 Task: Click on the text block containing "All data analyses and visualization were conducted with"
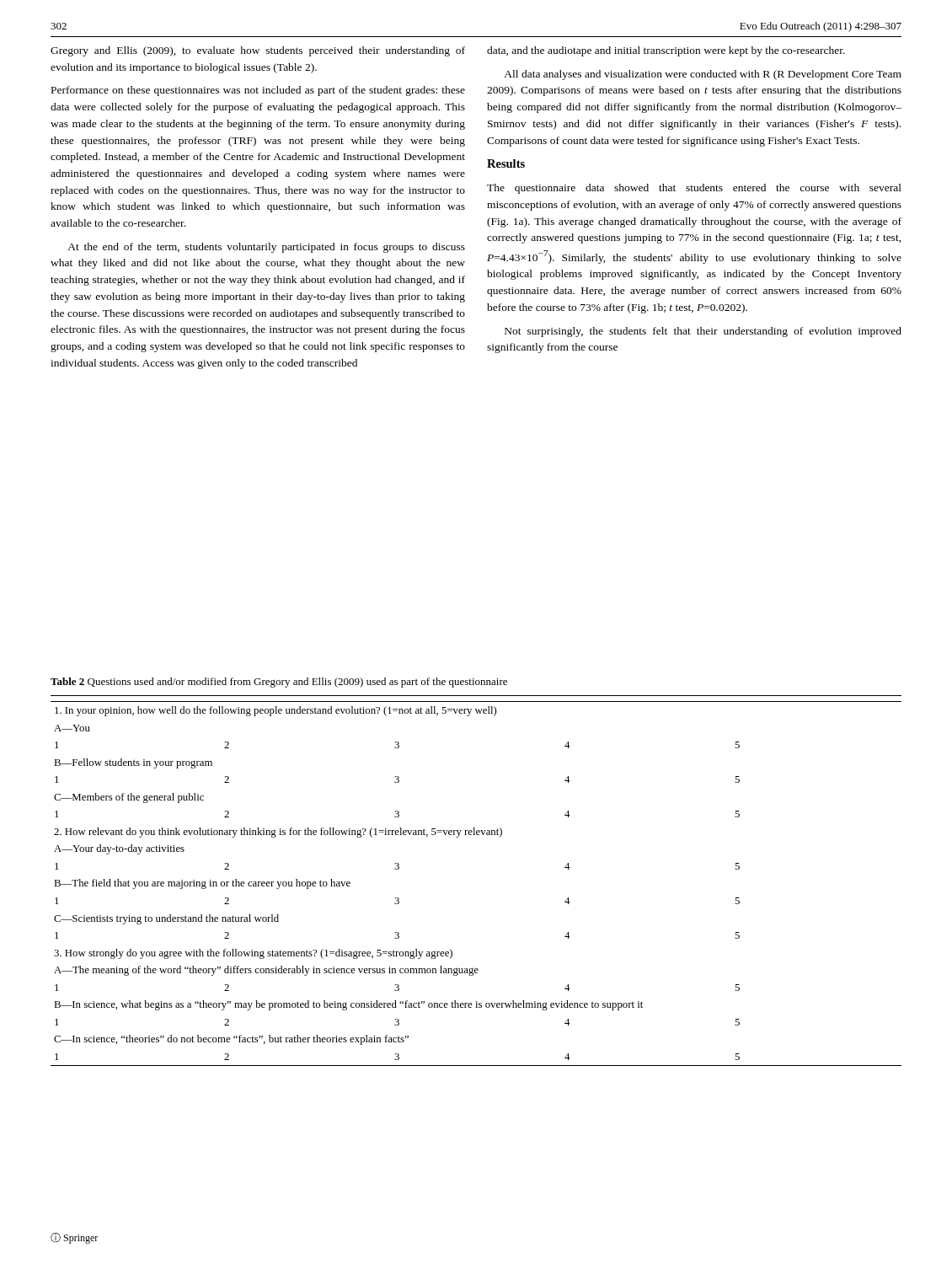coord(694,107)
